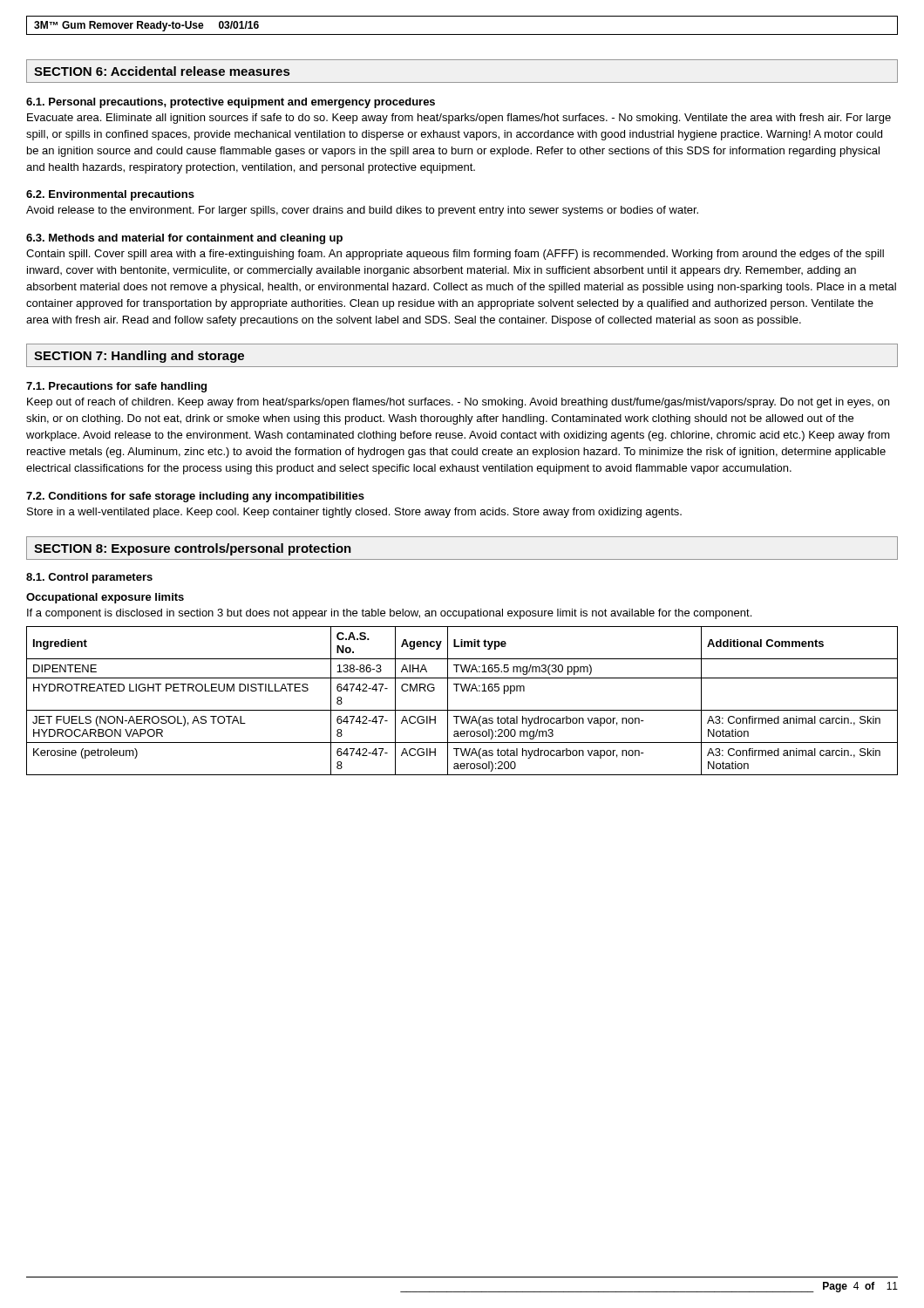Find "6.2. Environmental precautions" on this page
This screenshot has height=1308, width=924.
tap(110, 194)
